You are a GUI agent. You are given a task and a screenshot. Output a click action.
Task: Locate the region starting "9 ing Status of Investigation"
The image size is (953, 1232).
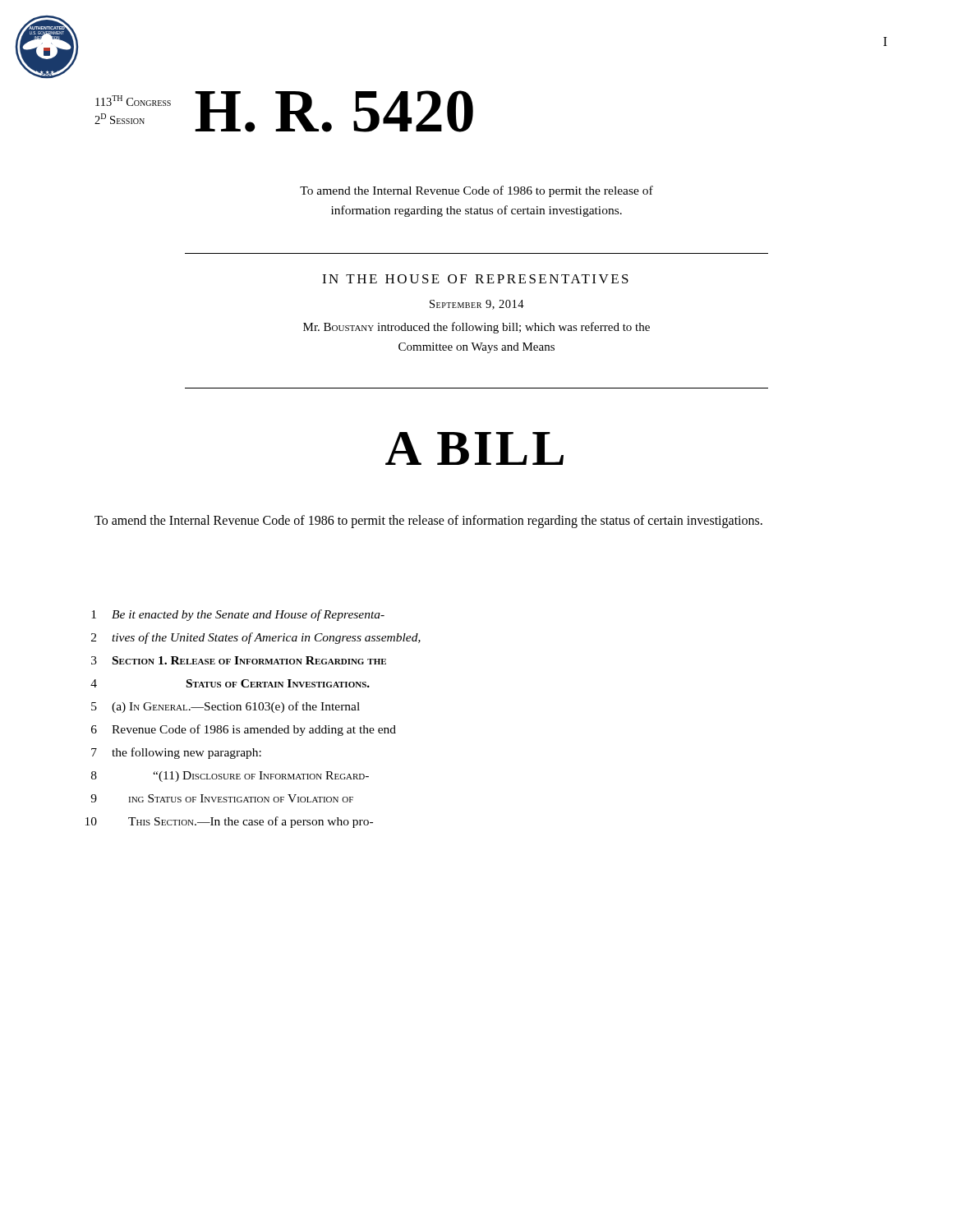click(222, 798)
